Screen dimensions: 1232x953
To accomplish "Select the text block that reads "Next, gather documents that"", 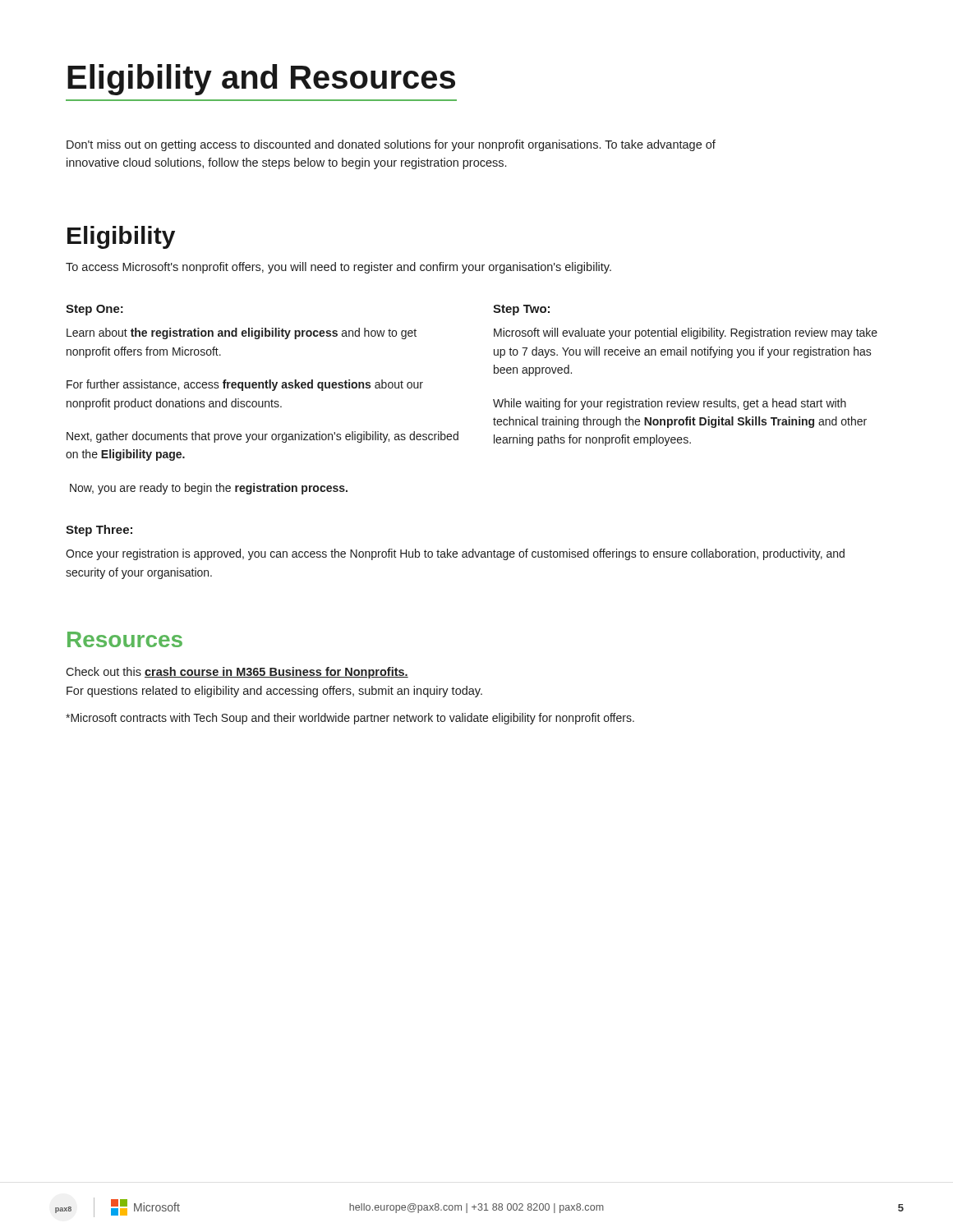I will (262, 445).
